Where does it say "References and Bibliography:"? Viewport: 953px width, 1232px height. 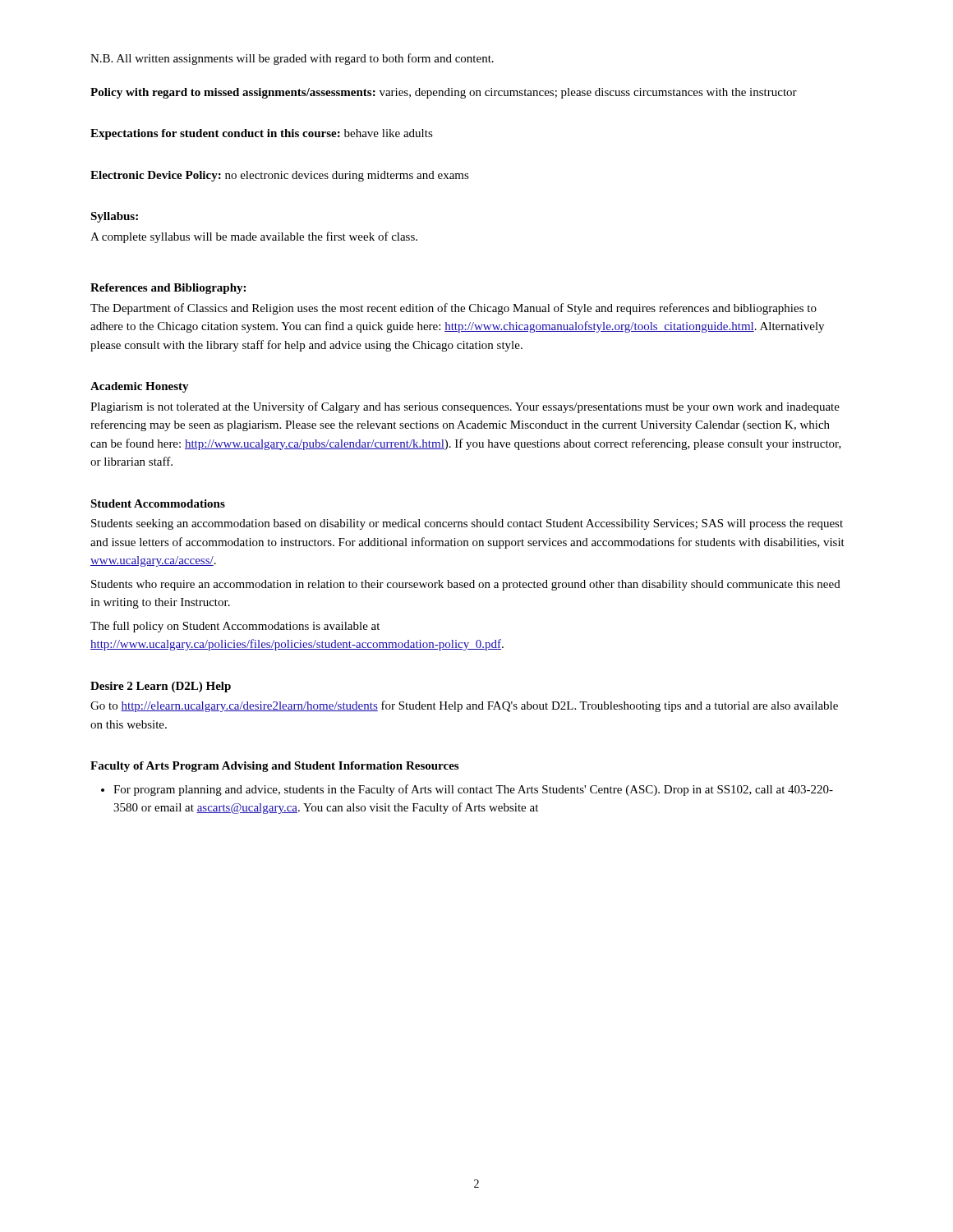[x=168, y=289]
